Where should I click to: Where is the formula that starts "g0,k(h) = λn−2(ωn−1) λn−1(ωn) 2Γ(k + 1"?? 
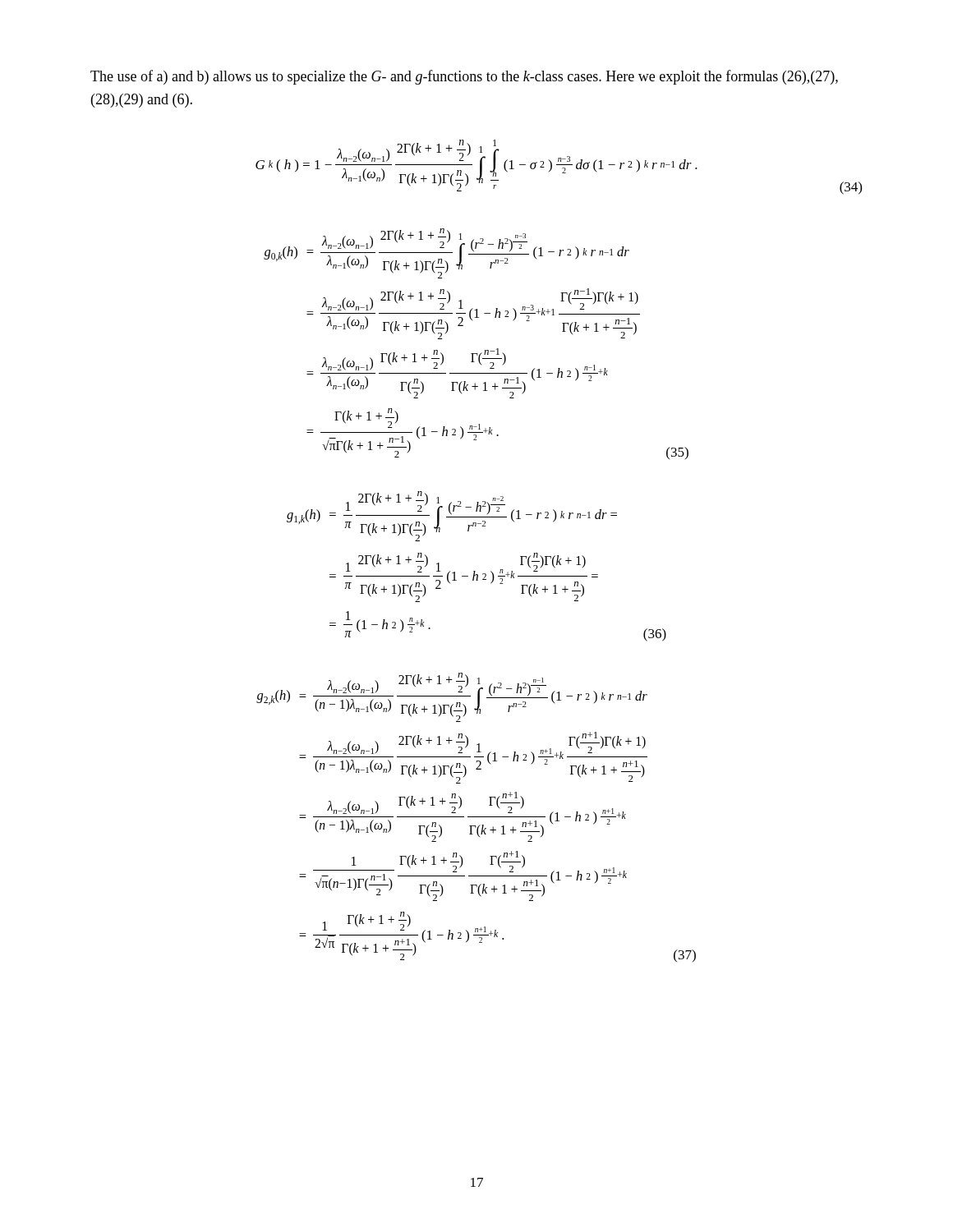click(x=476, y=342)
